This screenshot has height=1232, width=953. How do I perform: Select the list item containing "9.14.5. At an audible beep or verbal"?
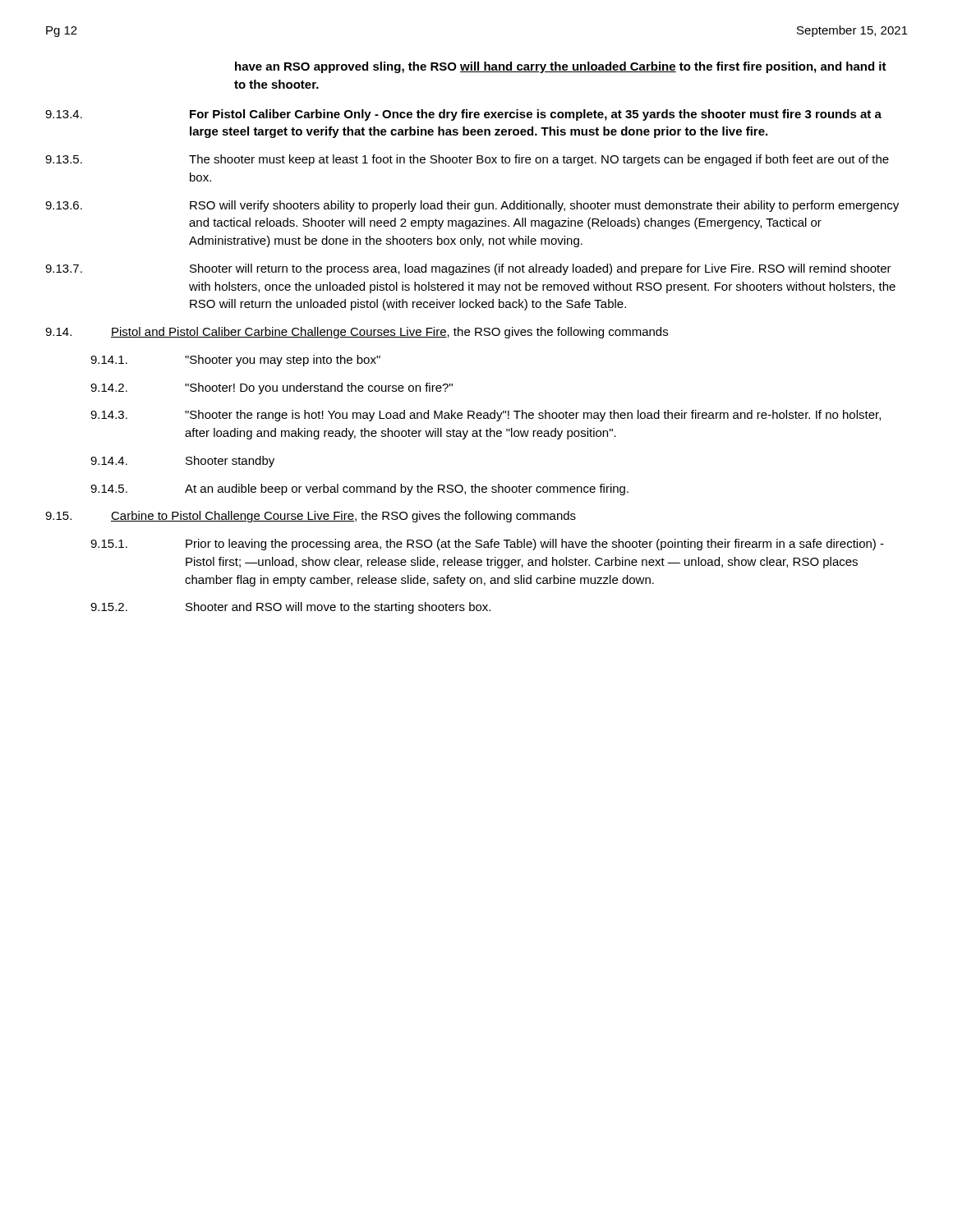click(472, 488)
